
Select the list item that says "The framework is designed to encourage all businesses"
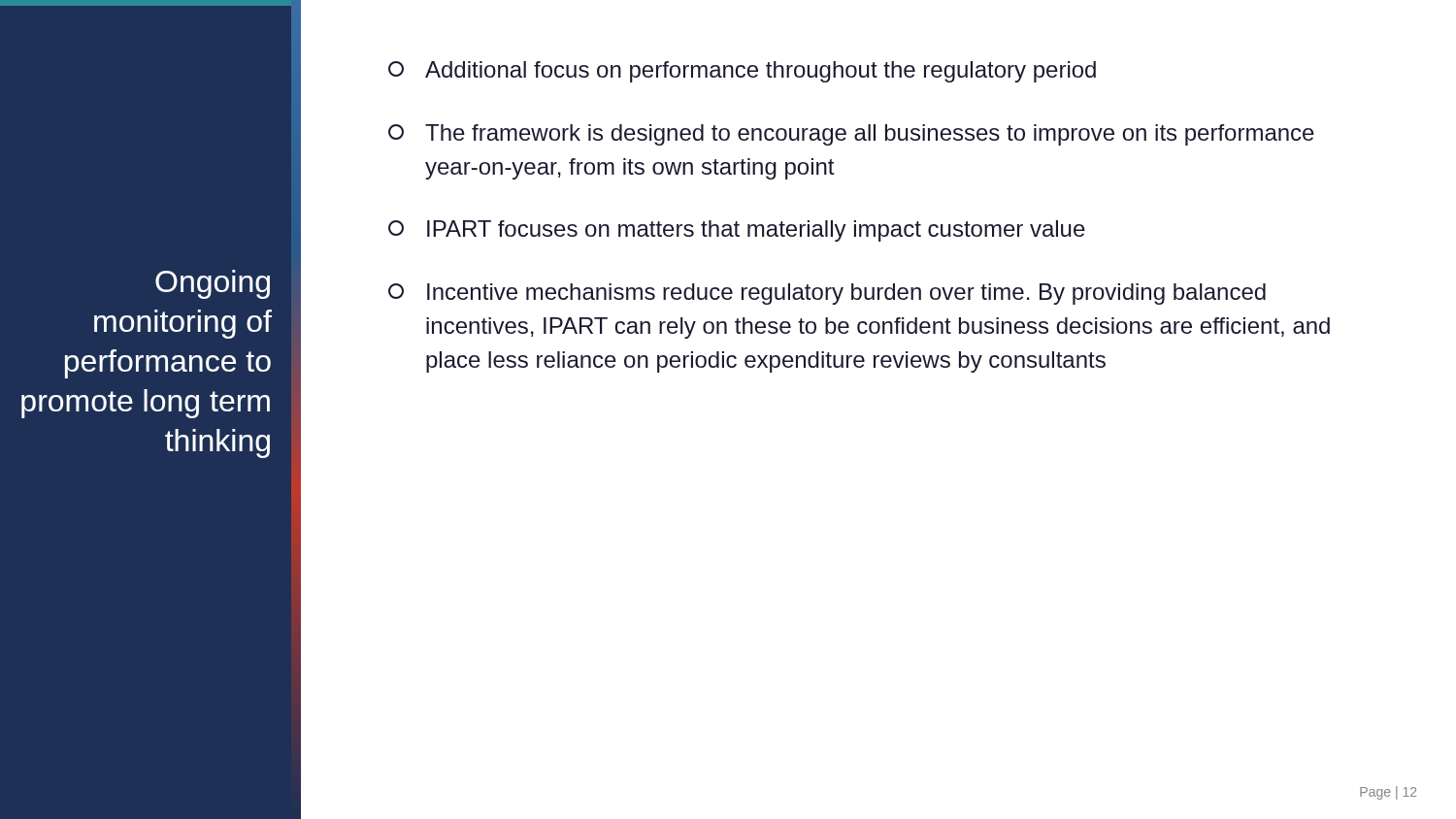876,150
